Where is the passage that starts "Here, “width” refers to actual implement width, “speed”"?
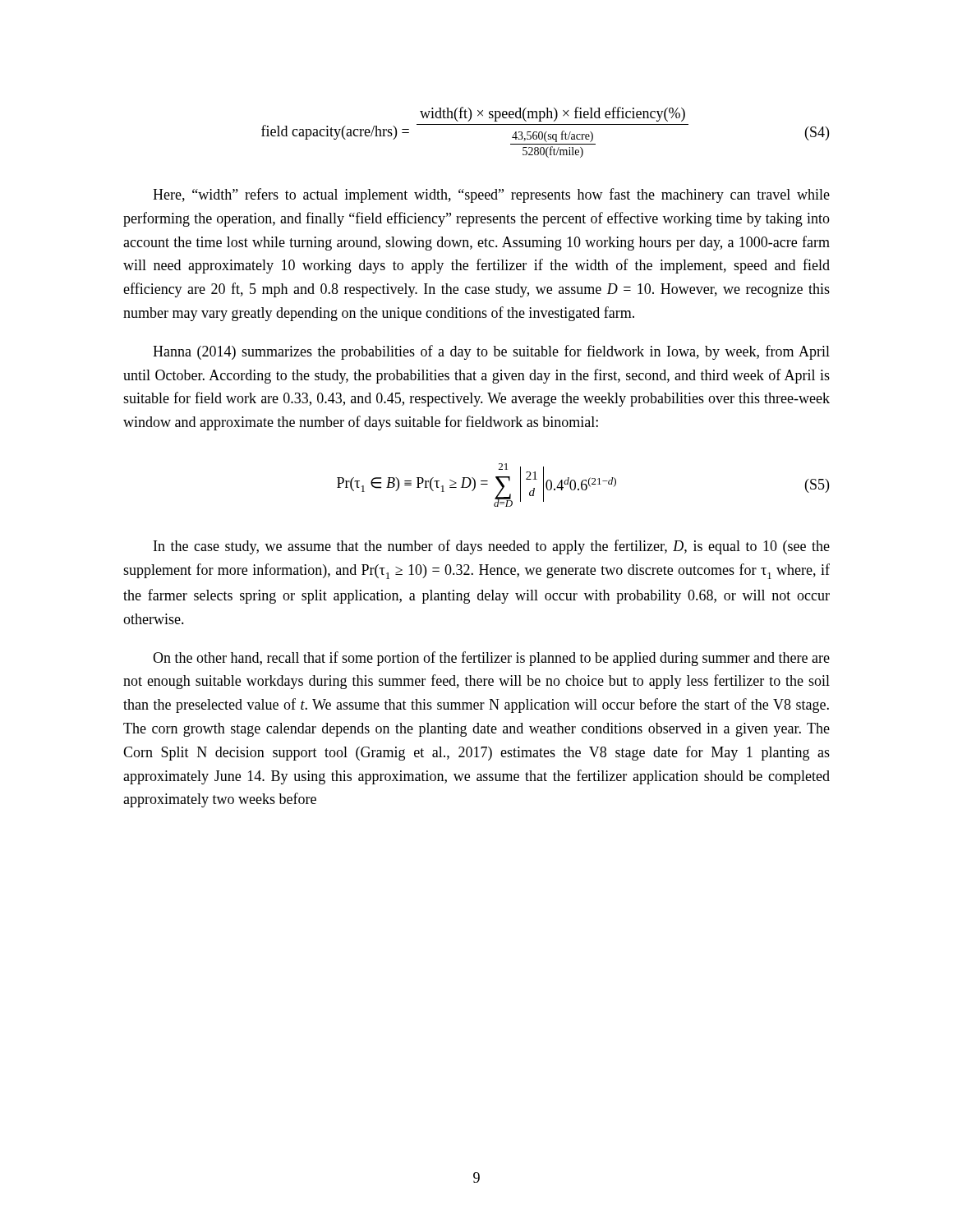 point(476,254)
